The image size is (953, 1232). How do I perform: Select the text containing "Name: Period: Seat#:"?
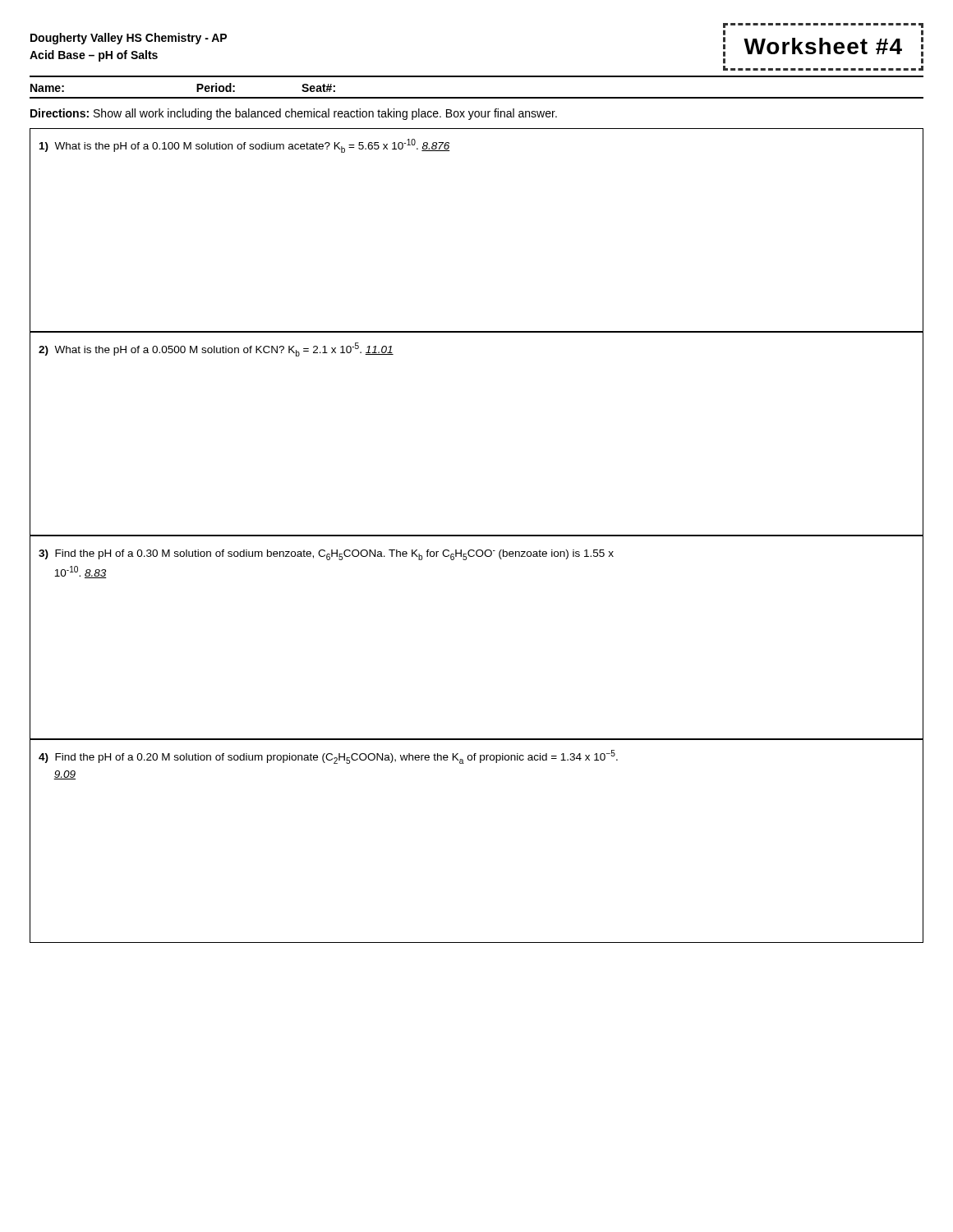[x=183, y=88]
